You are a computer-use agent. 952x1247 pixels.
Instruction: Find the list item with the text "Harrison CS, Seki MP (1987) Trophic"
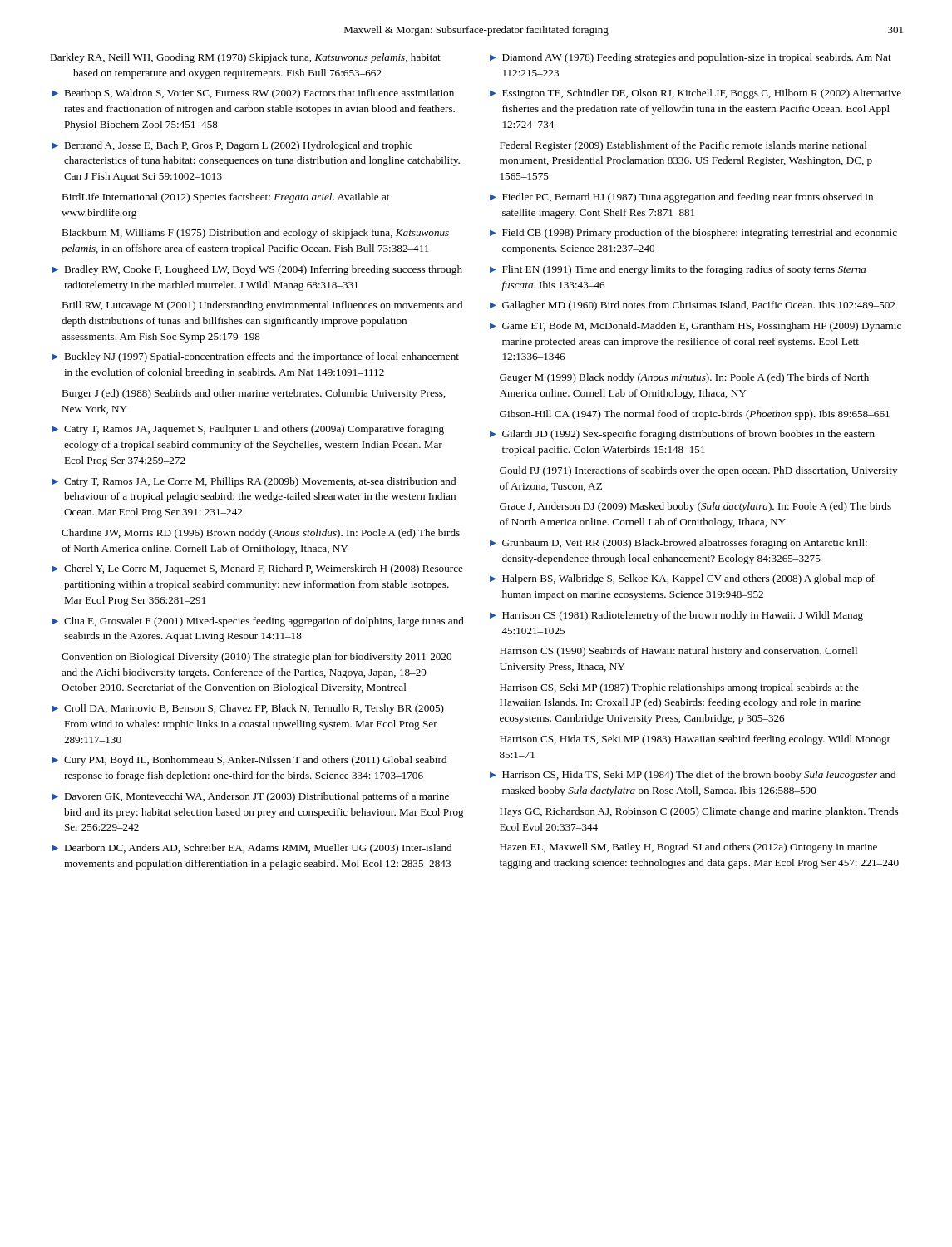pyautogui.click(x=695, y=703)
